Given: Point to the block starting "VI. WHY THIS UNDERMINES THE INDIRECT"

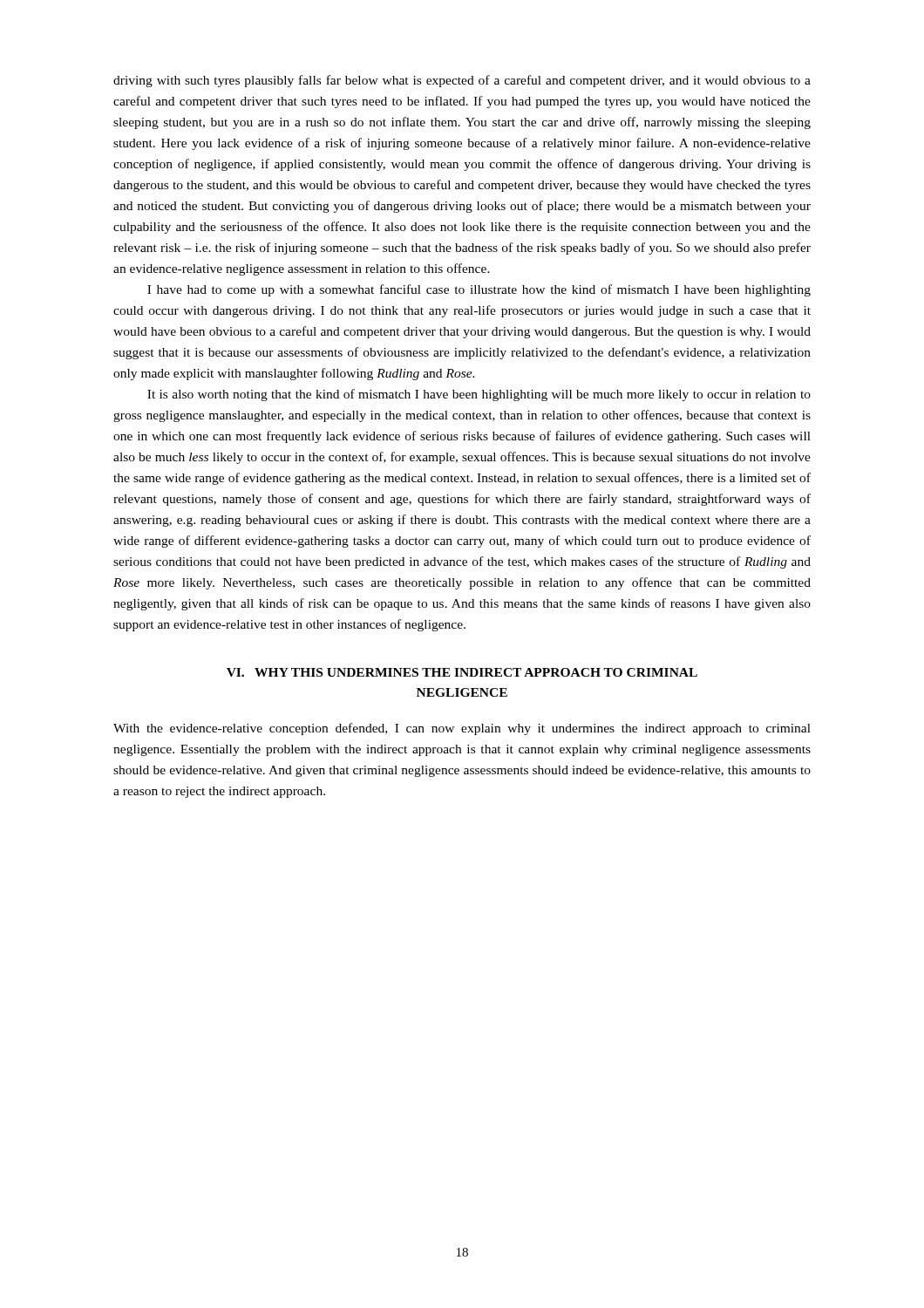Looking at the screenshot, I should (462, 682).
